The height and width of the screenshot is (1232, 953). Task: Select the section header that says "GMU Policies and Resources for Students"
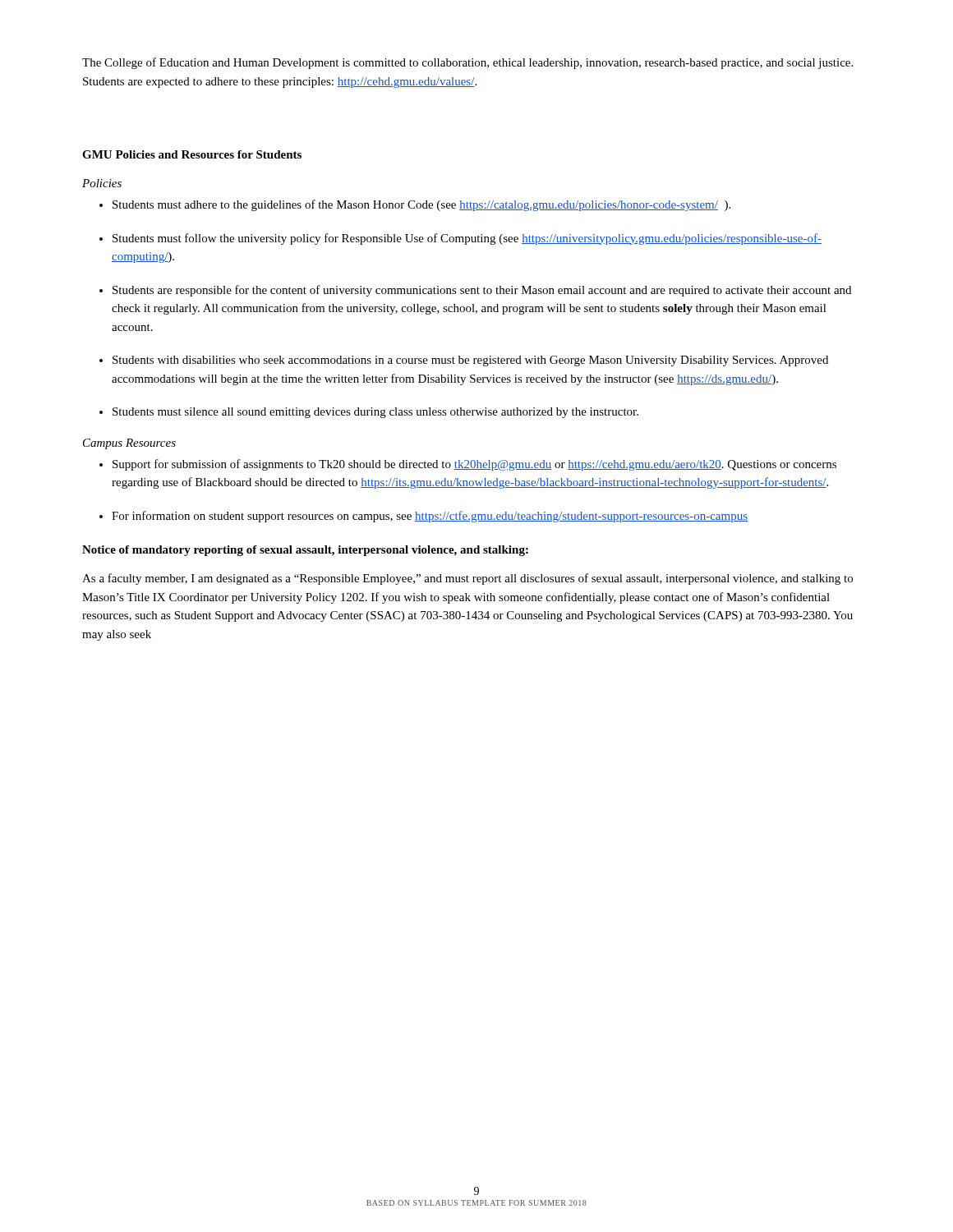click(192, 154)
